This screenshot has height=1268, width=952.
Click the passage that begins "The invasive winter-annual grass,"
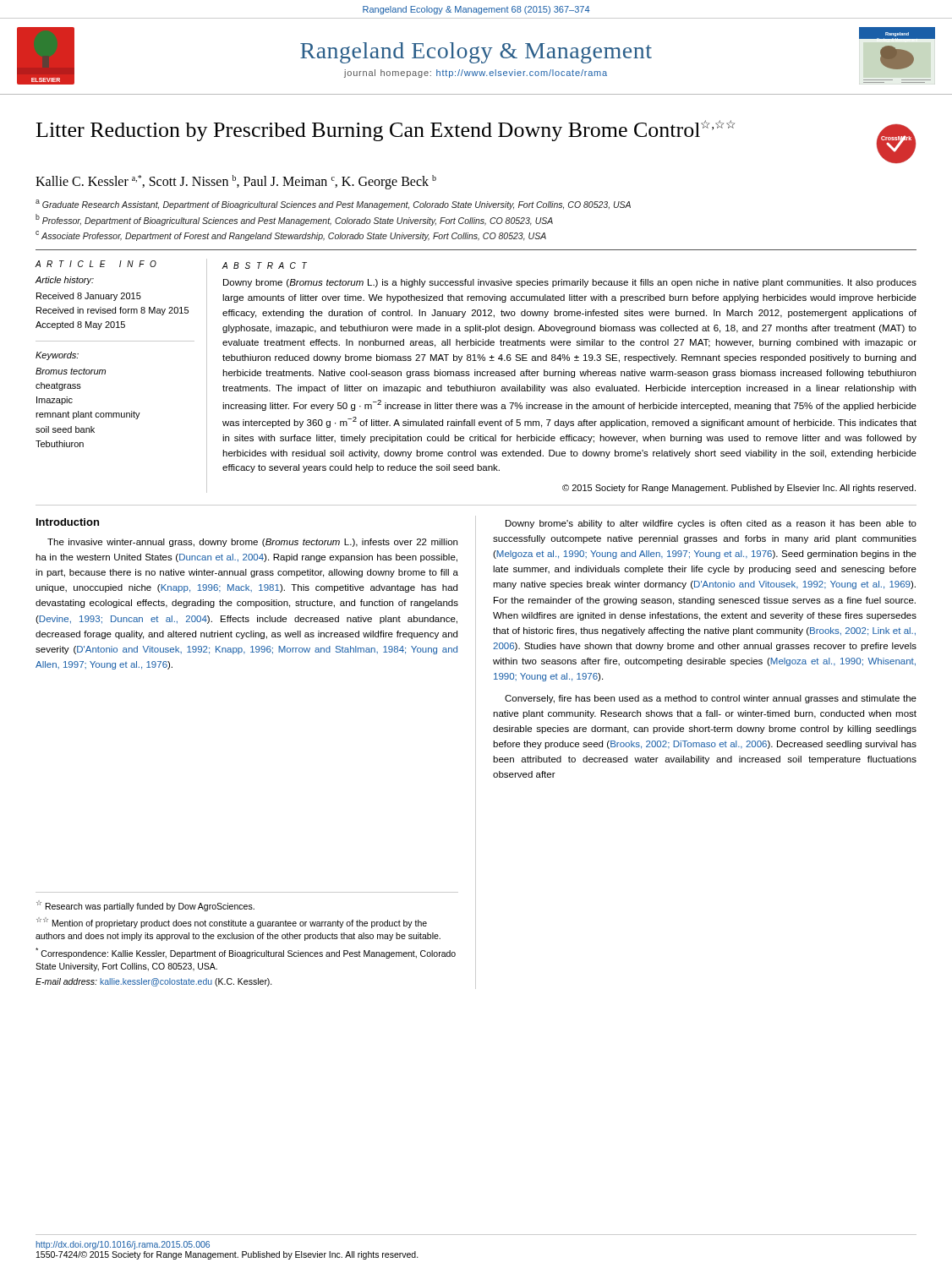[247, 603]
